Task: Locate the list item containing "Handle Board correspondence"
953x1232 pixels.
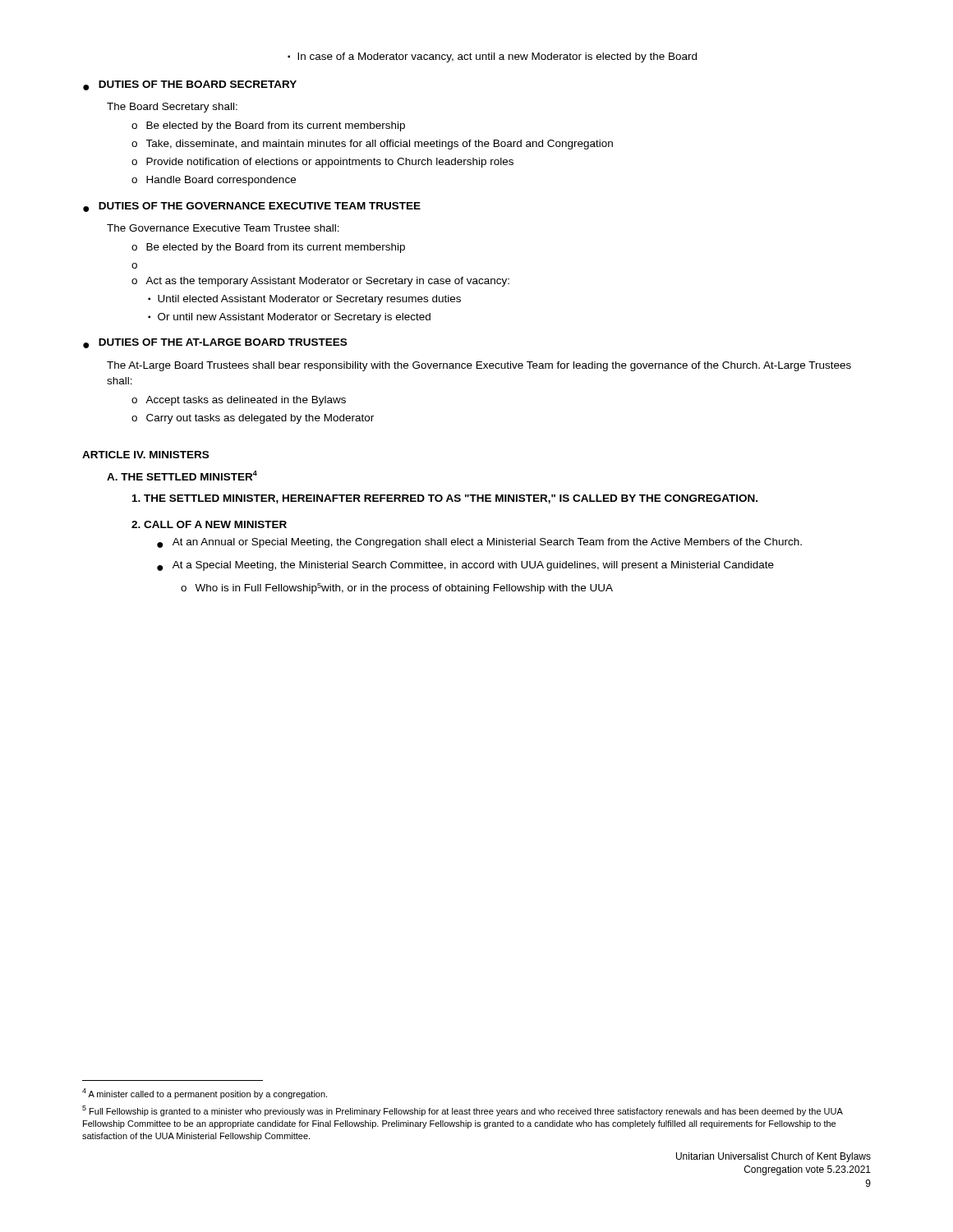Action: coord(221,179)
